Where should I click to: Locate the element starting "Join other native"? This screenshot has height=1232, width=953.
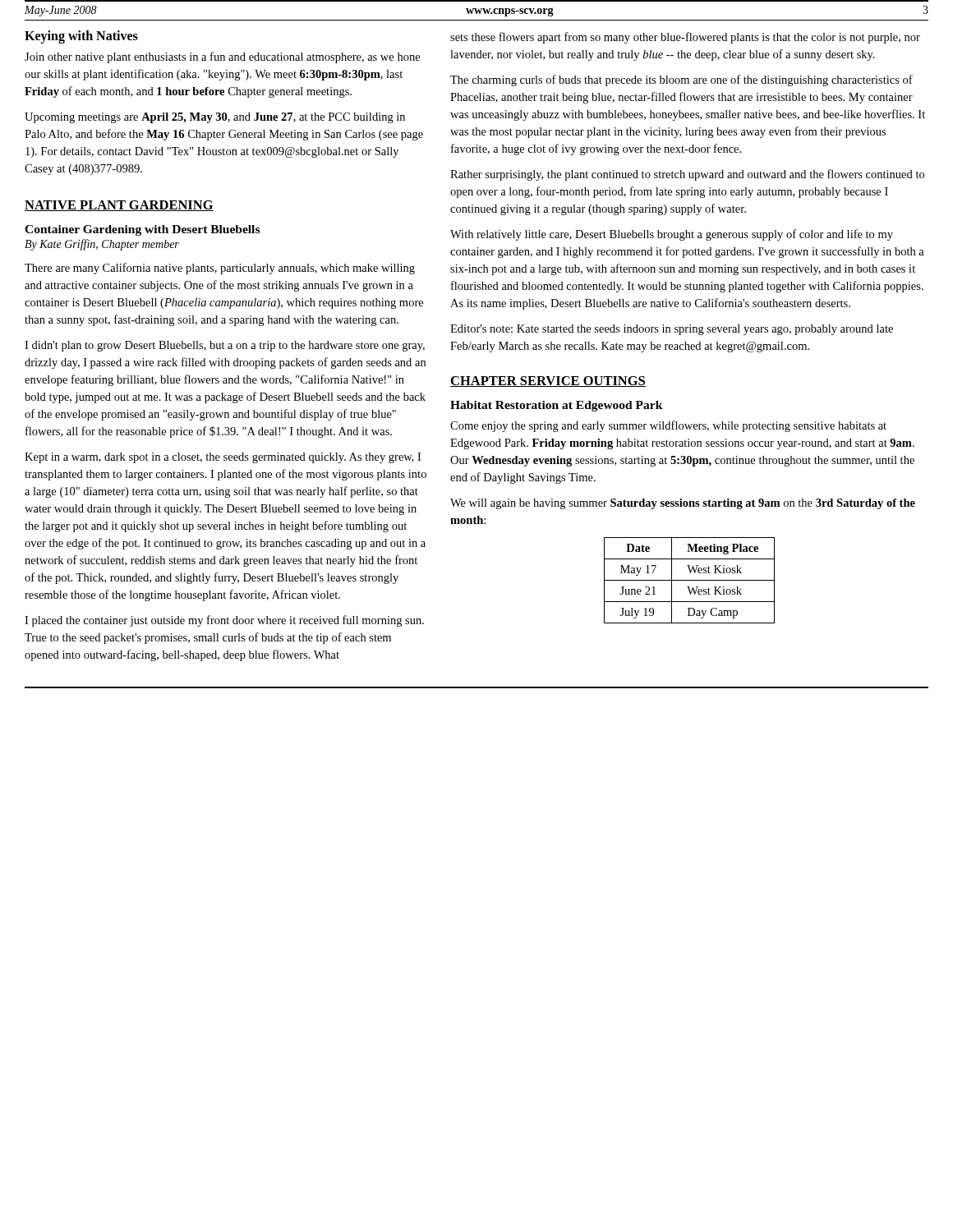click(x=226, y=113)
